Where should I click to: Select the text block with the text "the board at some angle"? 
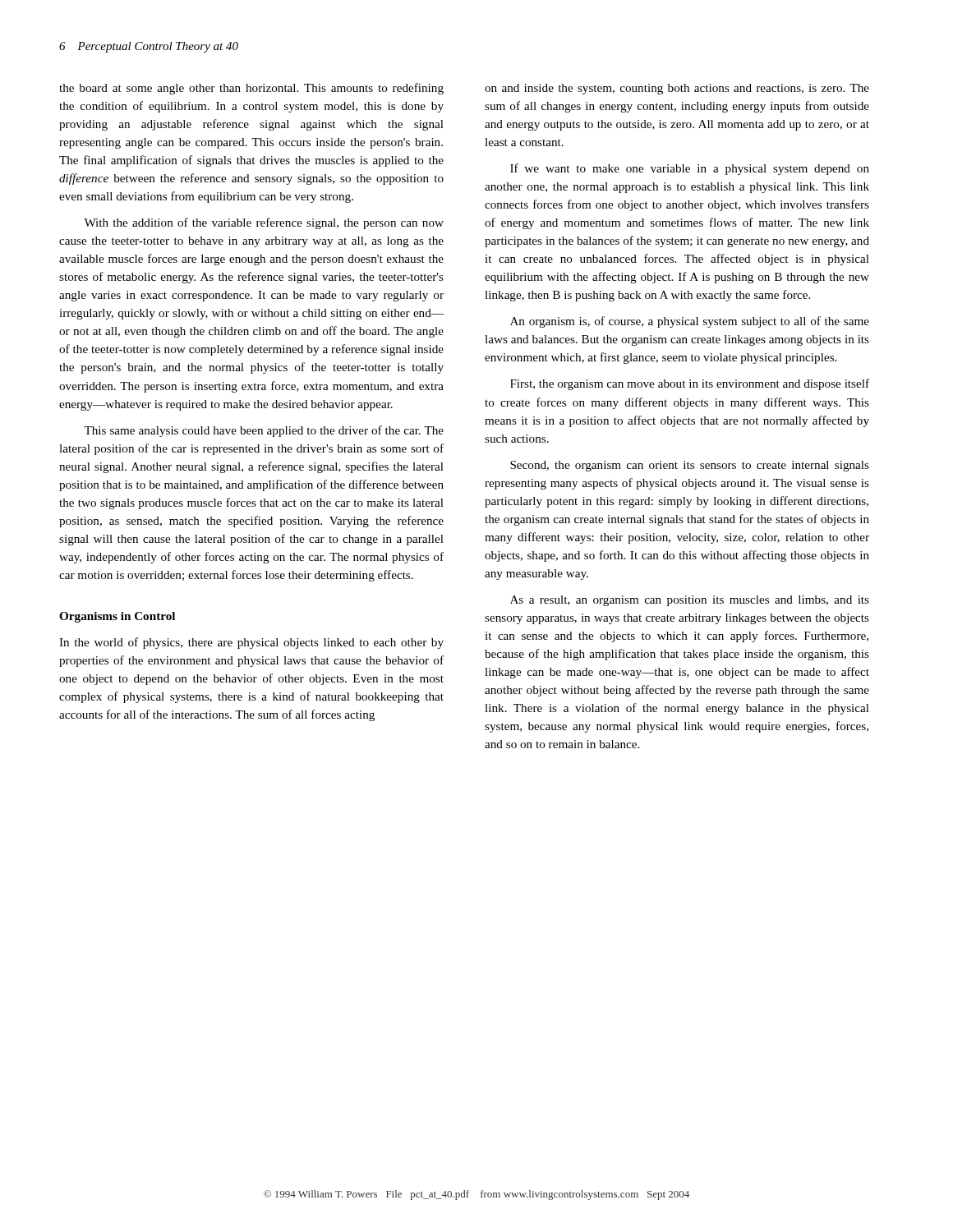251,142
